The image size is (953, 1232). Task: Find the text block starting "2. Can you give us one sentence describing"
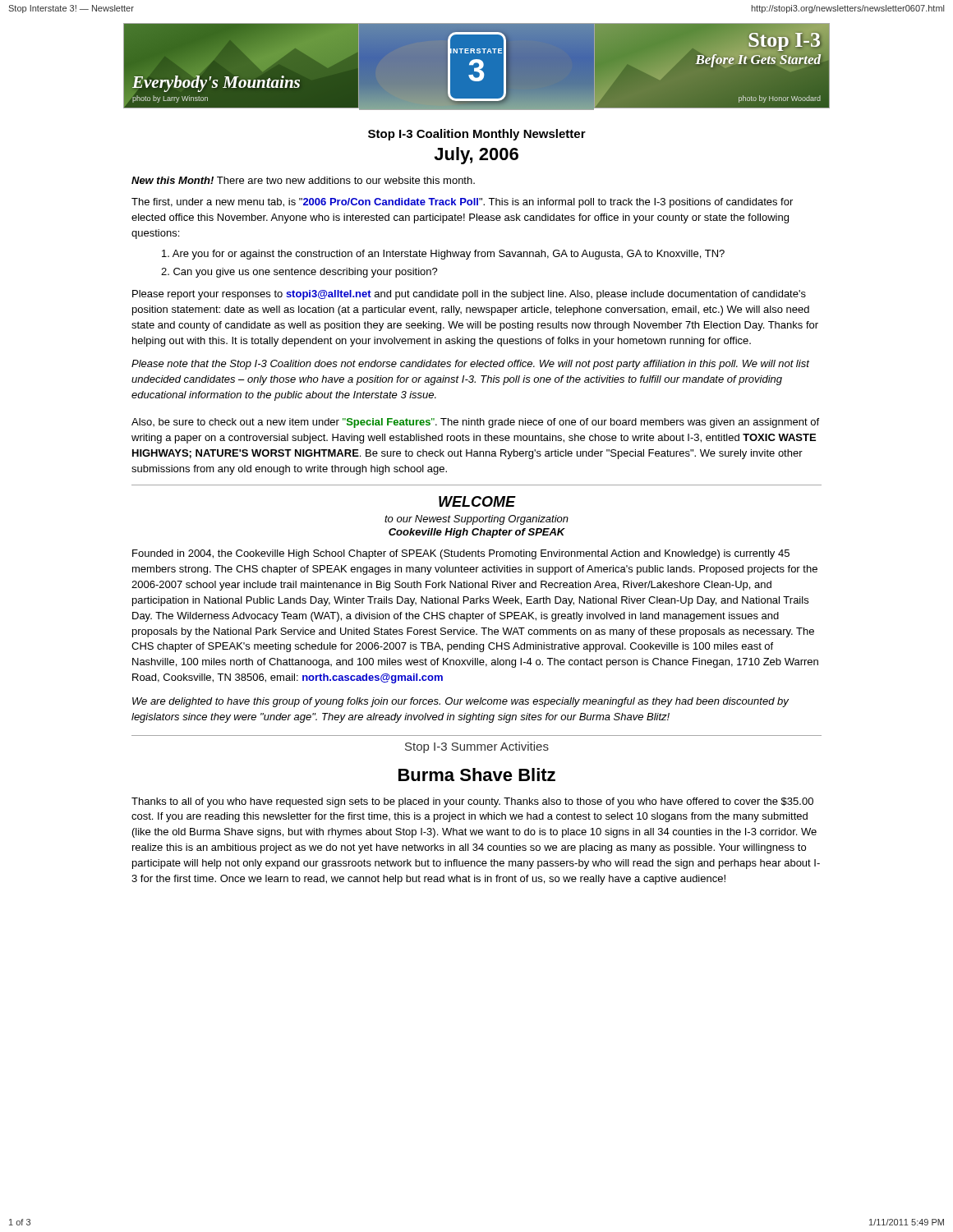coord(299,272)
